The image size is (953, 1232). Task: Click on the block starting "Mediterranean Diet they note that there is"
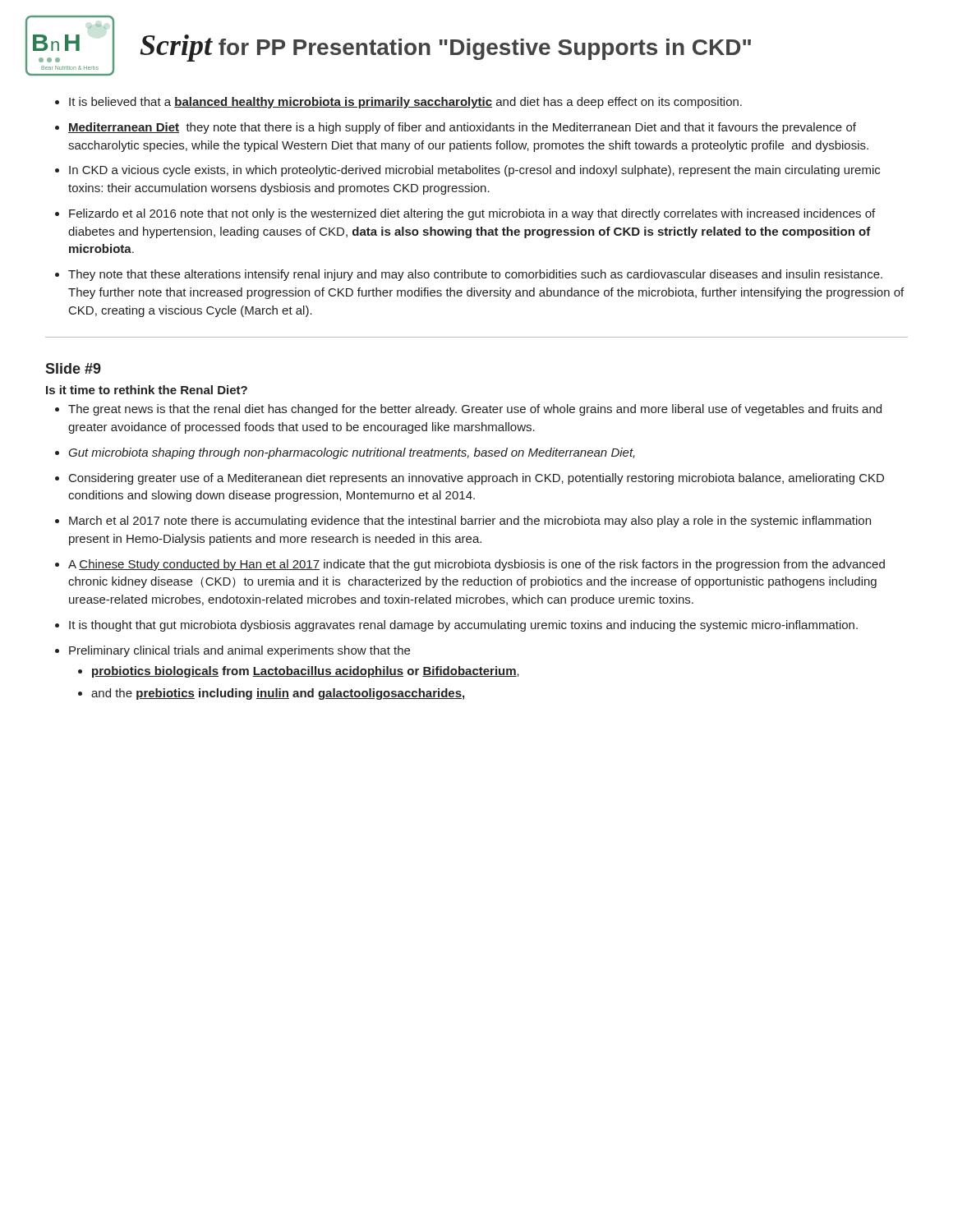point(469,136)
